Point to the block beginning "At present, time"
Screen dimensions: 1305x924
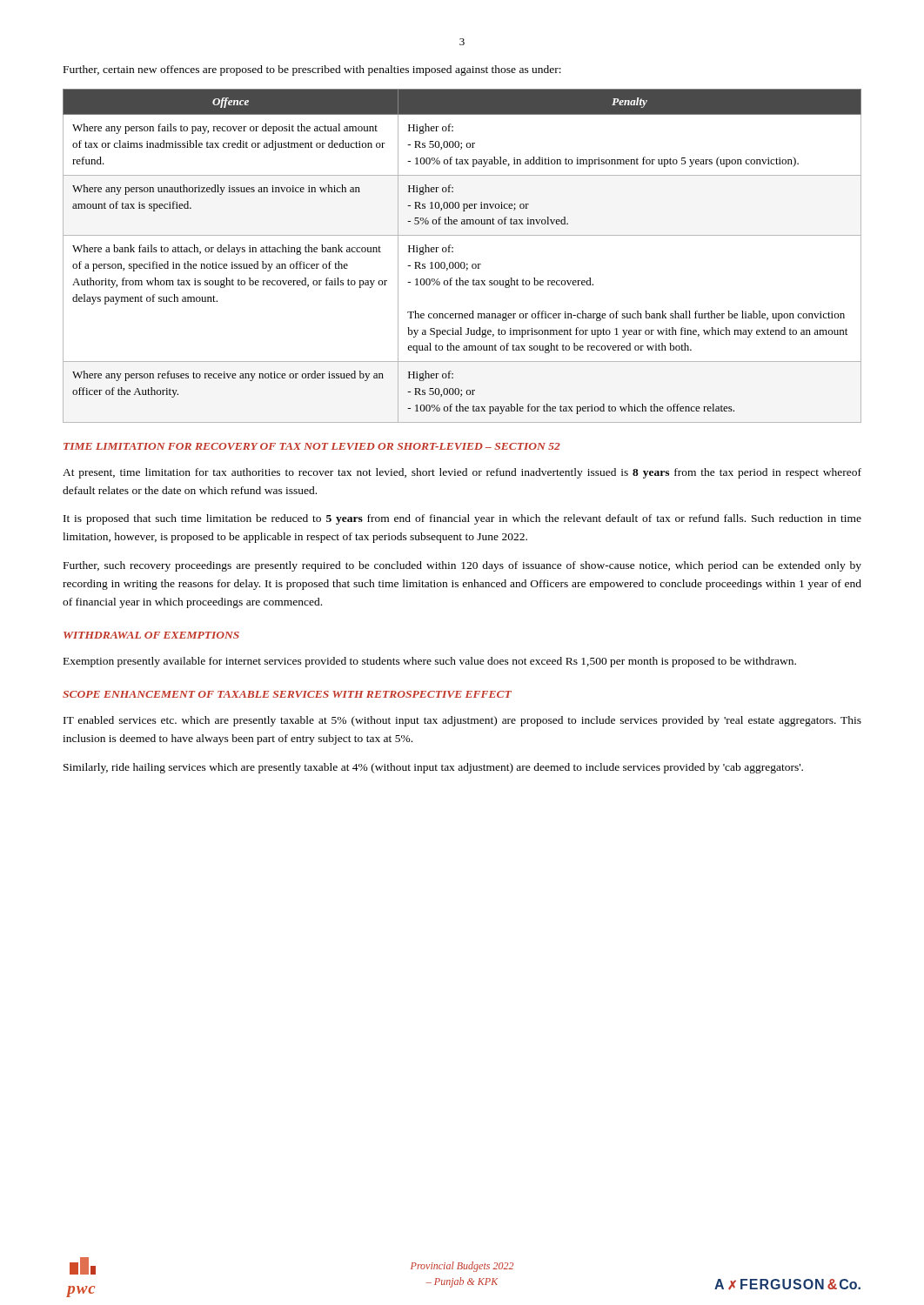[x=462, y=481]
